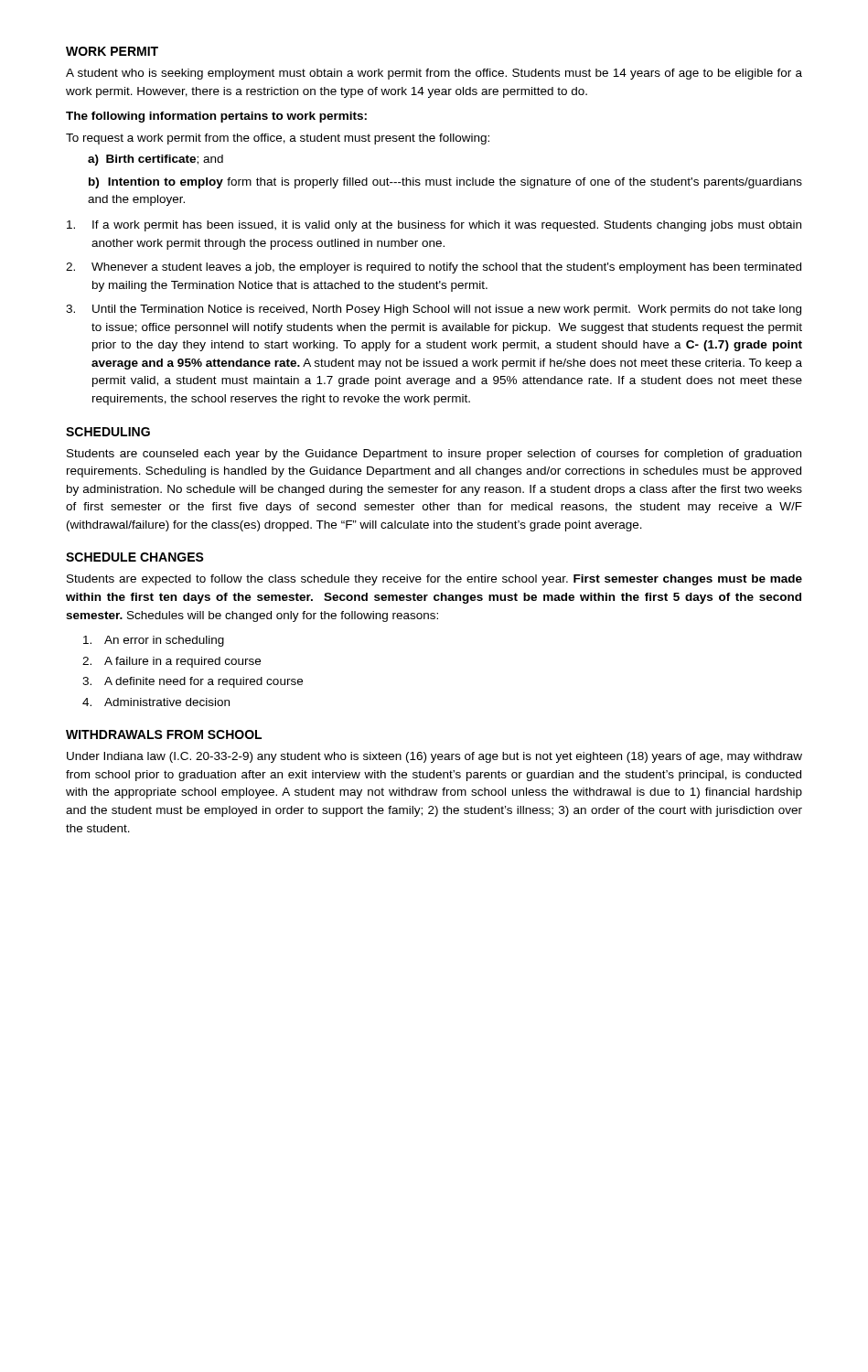Locate the element starting "WORK PERMIT"
Image resolution: width=868 pixels, height=1372 pixels.
point(112,51)
